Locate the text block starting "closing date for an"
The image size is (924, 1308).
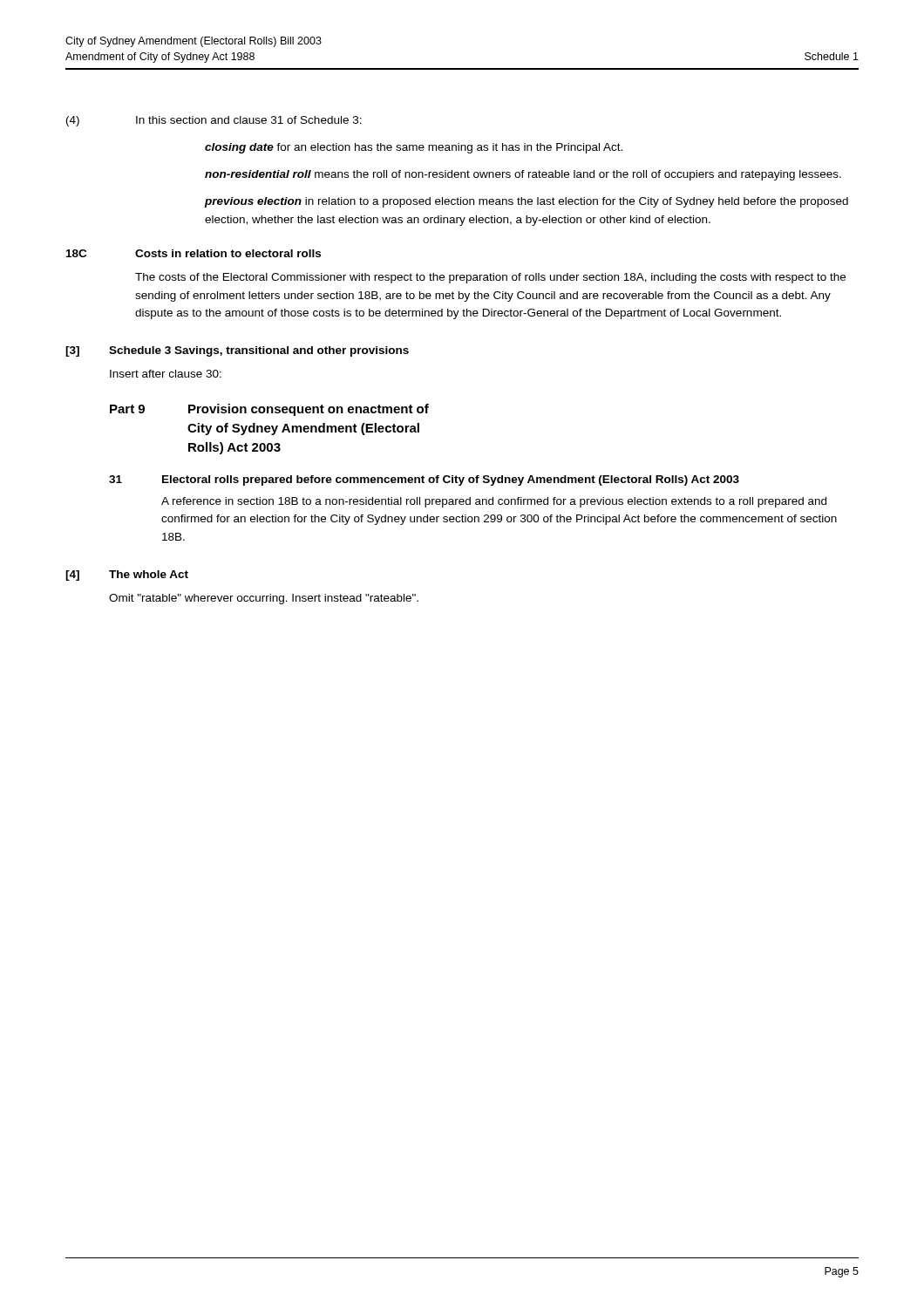pos(414,147)
